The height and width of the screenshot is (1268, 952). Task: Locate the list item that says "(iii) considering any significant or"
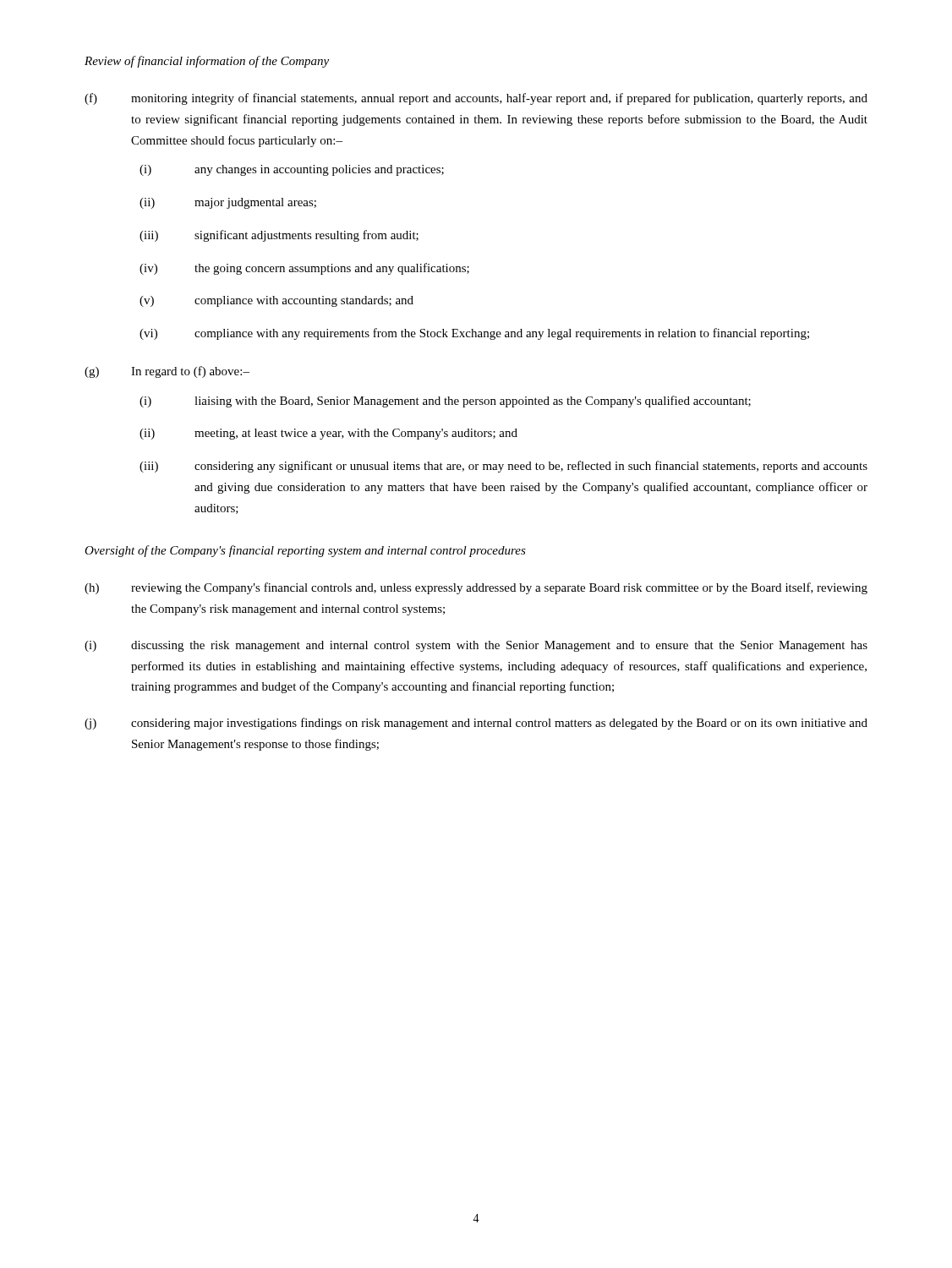click(x=503, y=487)
